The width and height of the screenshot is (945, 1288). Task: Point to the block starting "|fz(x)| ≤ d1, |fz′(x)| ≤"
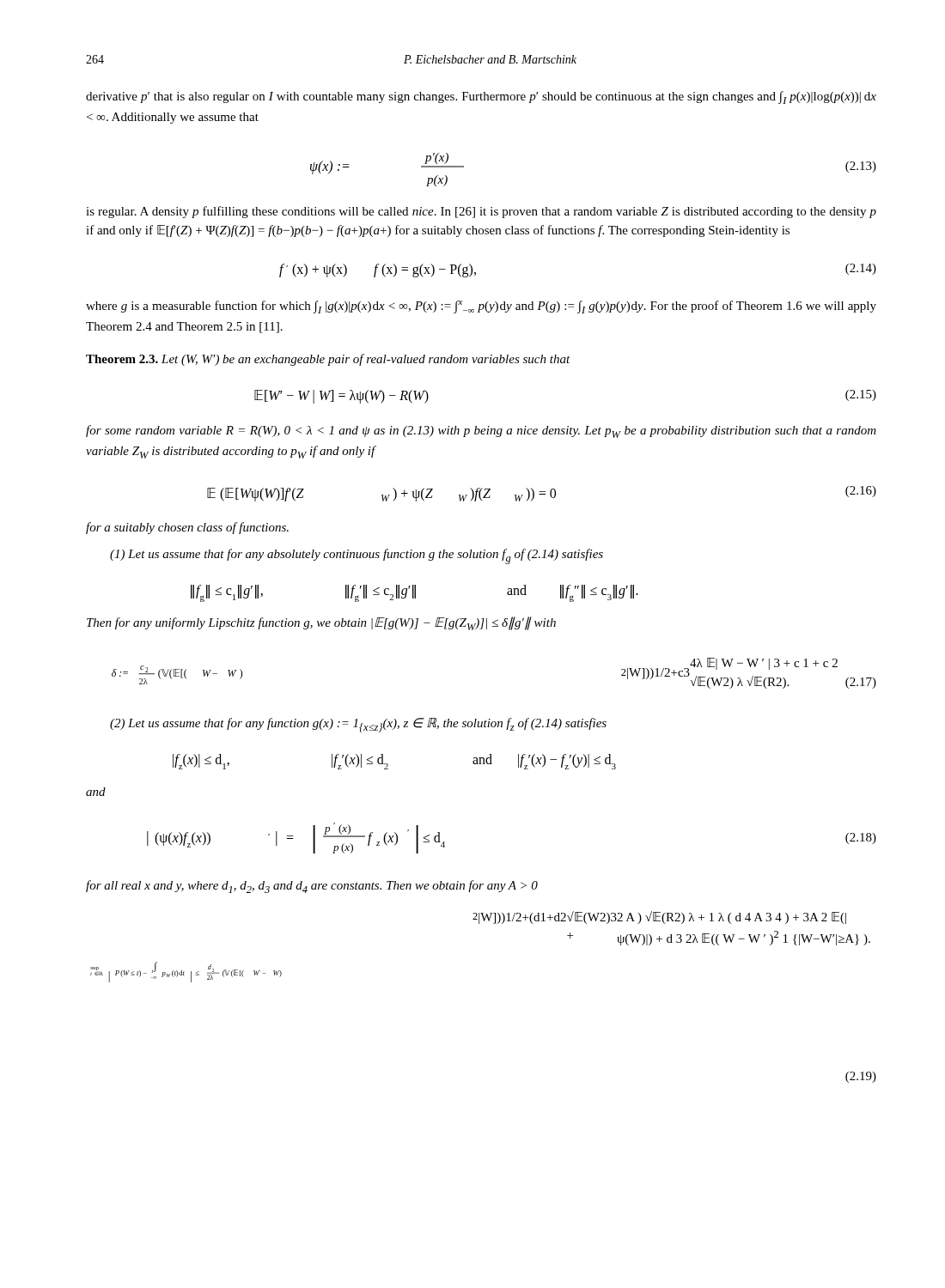(481, 759)
